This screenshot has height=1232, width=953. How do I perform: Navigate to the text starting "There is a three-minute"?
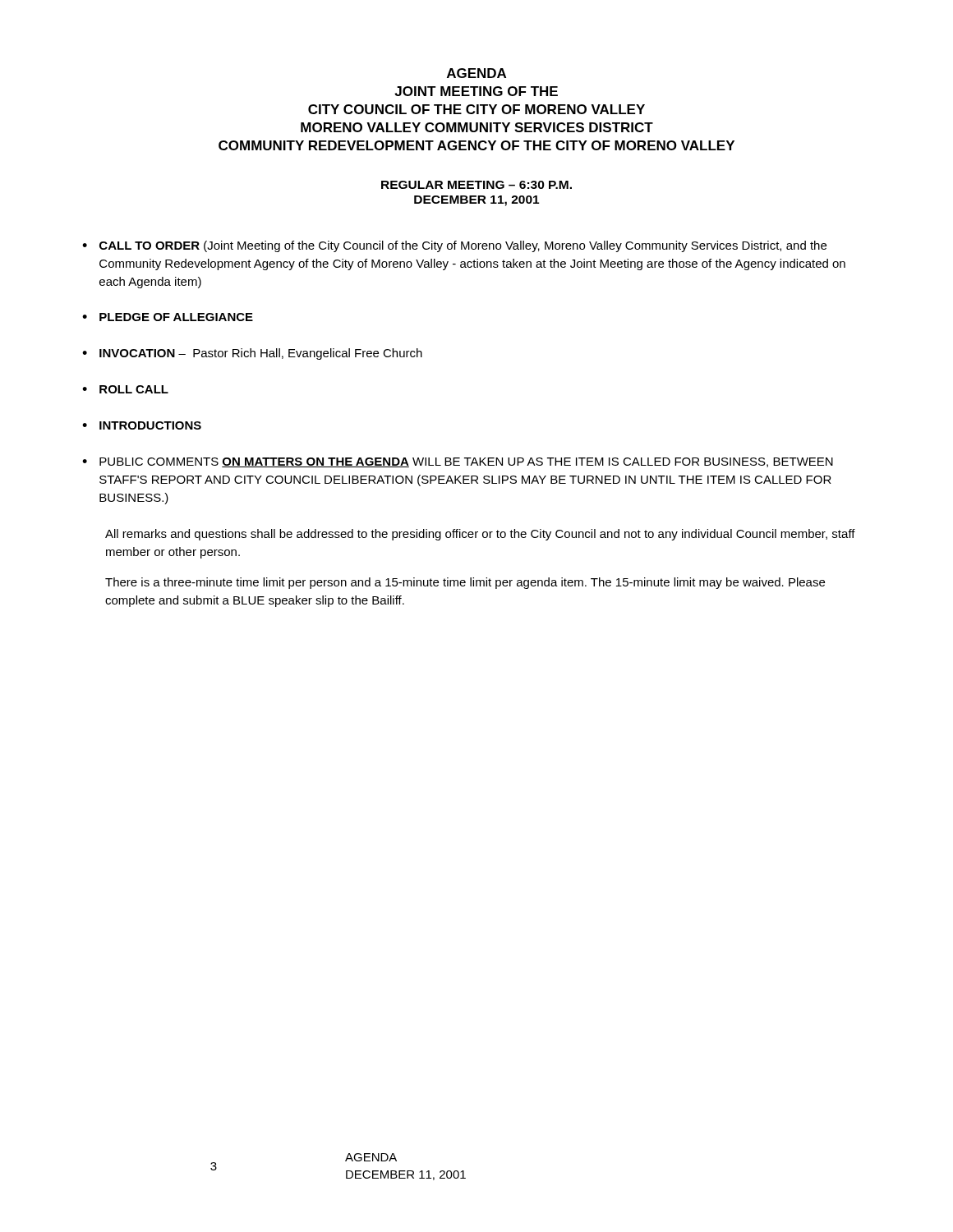click(465, 591)
